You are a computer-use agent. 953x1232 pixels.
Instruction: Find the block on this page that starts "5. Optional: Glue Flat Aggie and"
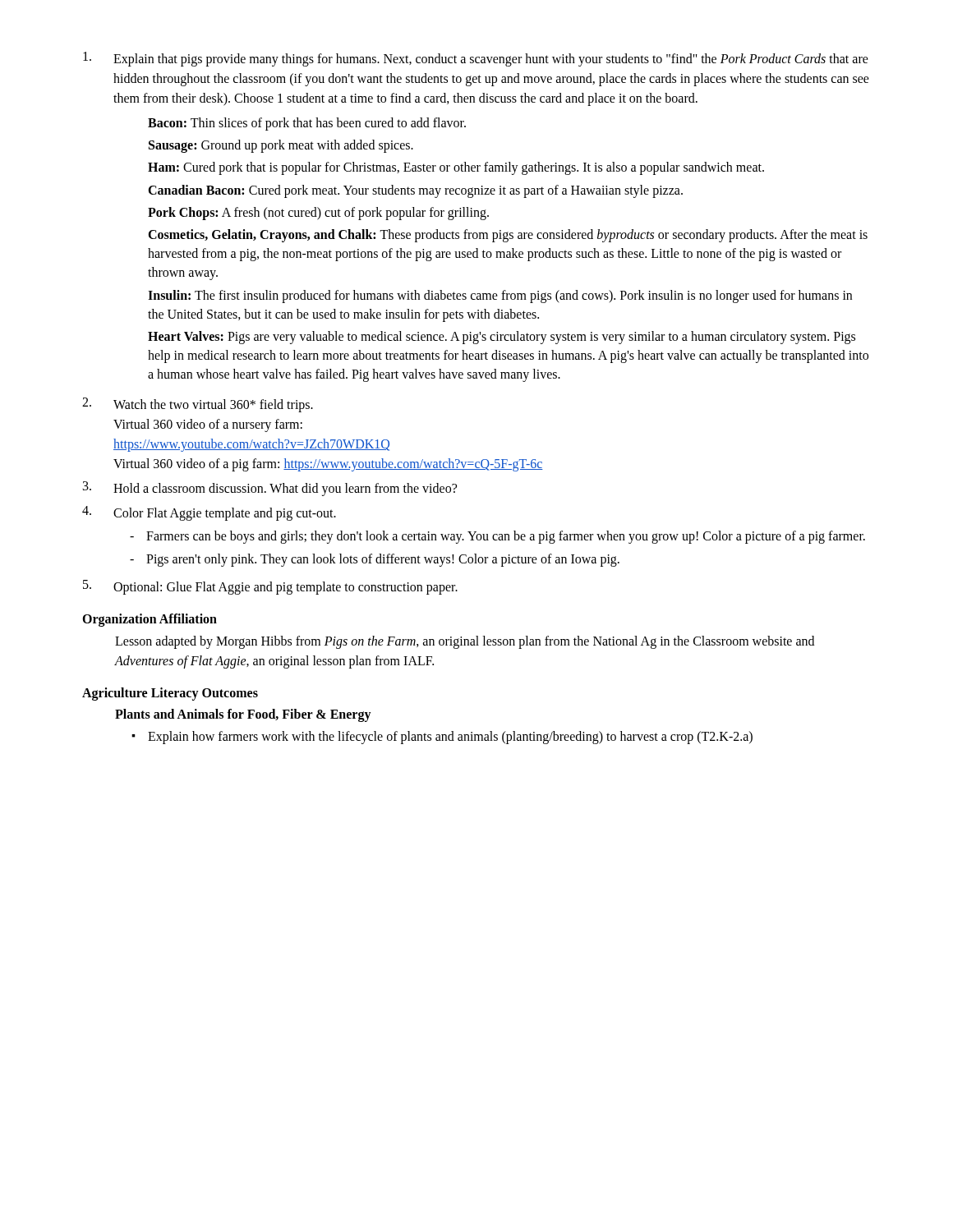click(x=270, y=587)
